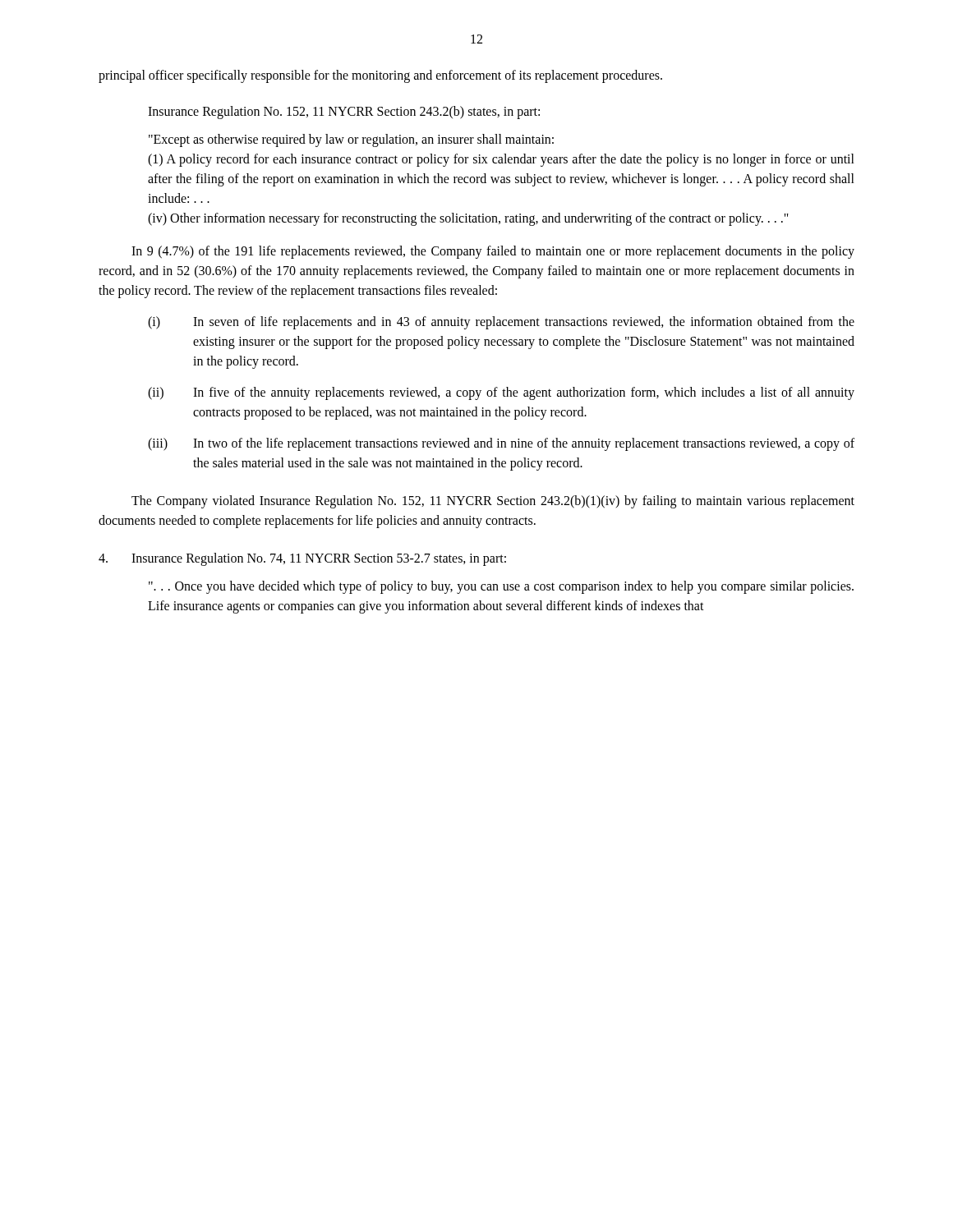Find the region starting "(i) In seven"
Screen dimensions: 1232x953
(501, 342)
